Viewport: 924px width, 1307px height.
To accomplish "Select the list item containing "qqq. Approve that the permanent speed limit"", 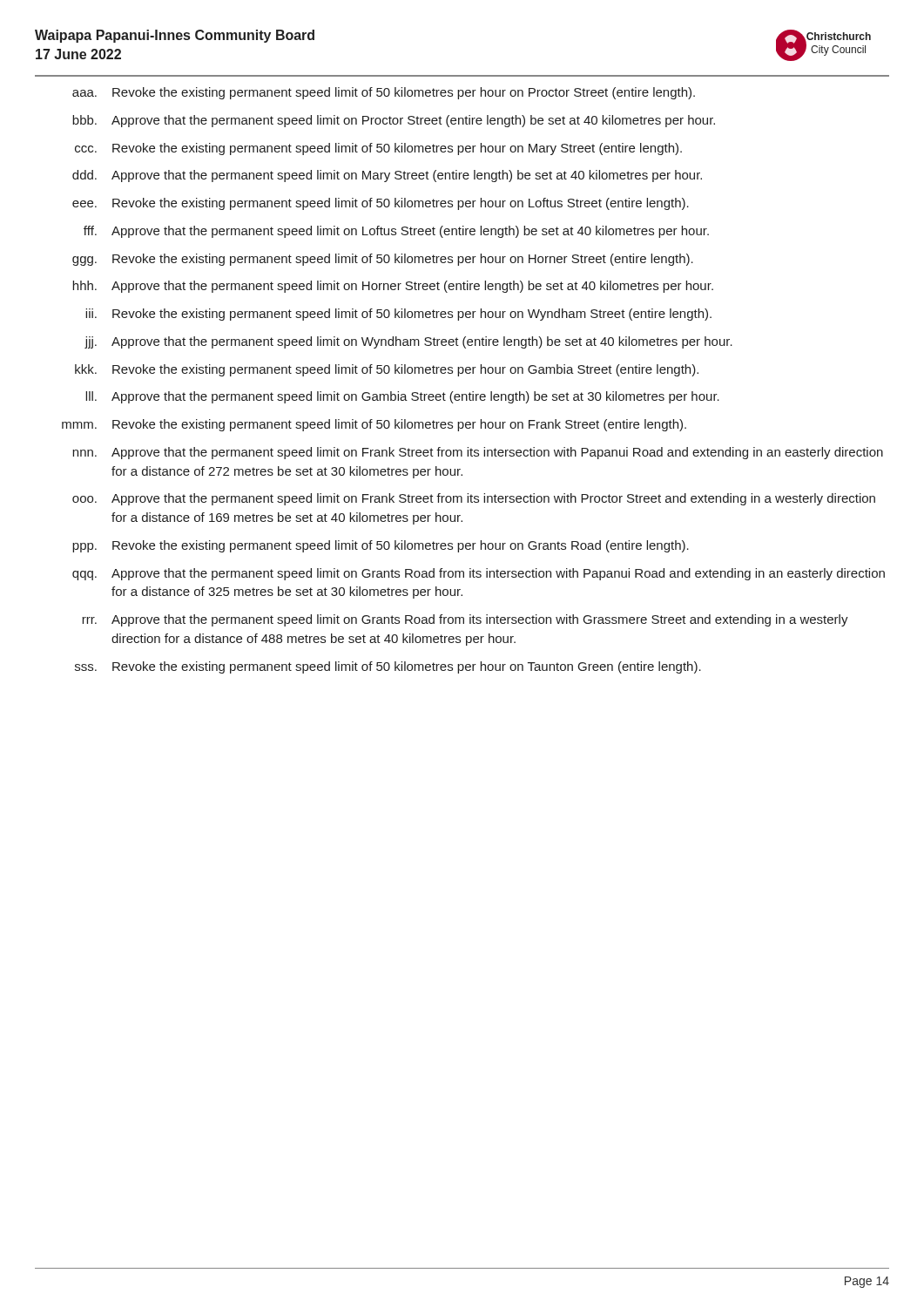I will click(462, 582).
